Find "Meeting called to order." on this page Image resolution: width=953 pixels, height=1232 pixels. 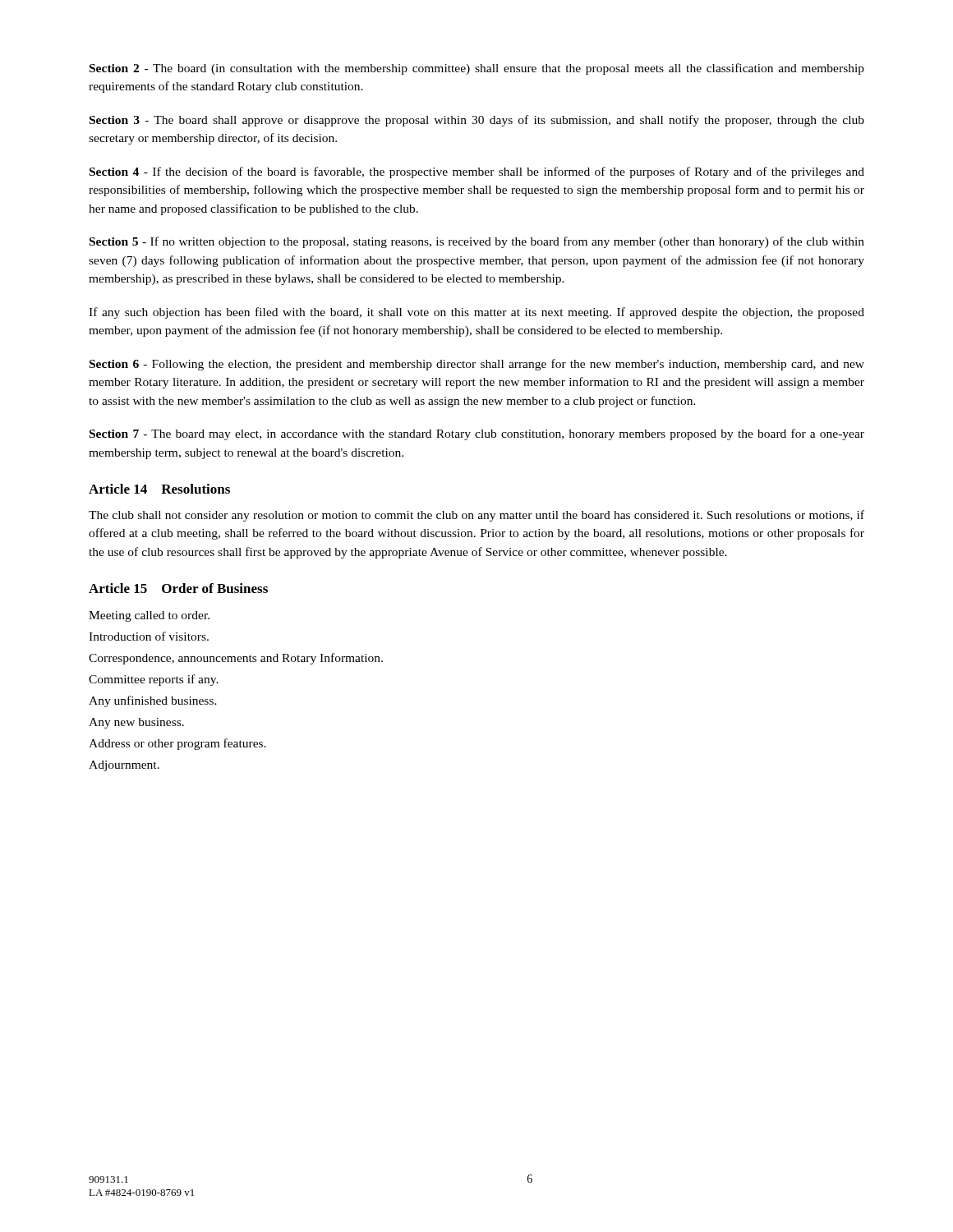[150, 615]
